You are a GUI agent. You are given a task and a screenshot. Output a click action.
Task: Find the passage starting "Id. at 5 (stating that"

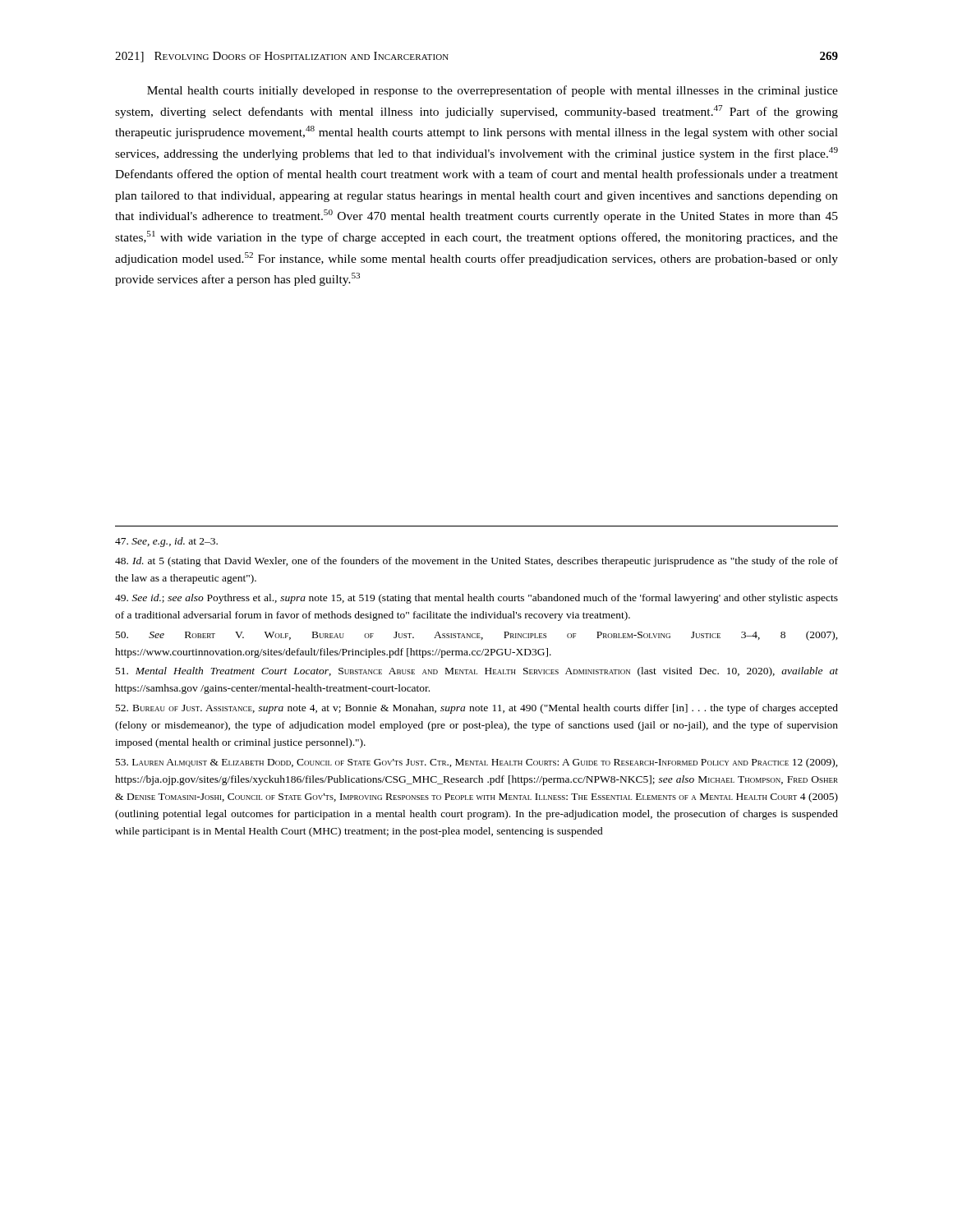476,569
